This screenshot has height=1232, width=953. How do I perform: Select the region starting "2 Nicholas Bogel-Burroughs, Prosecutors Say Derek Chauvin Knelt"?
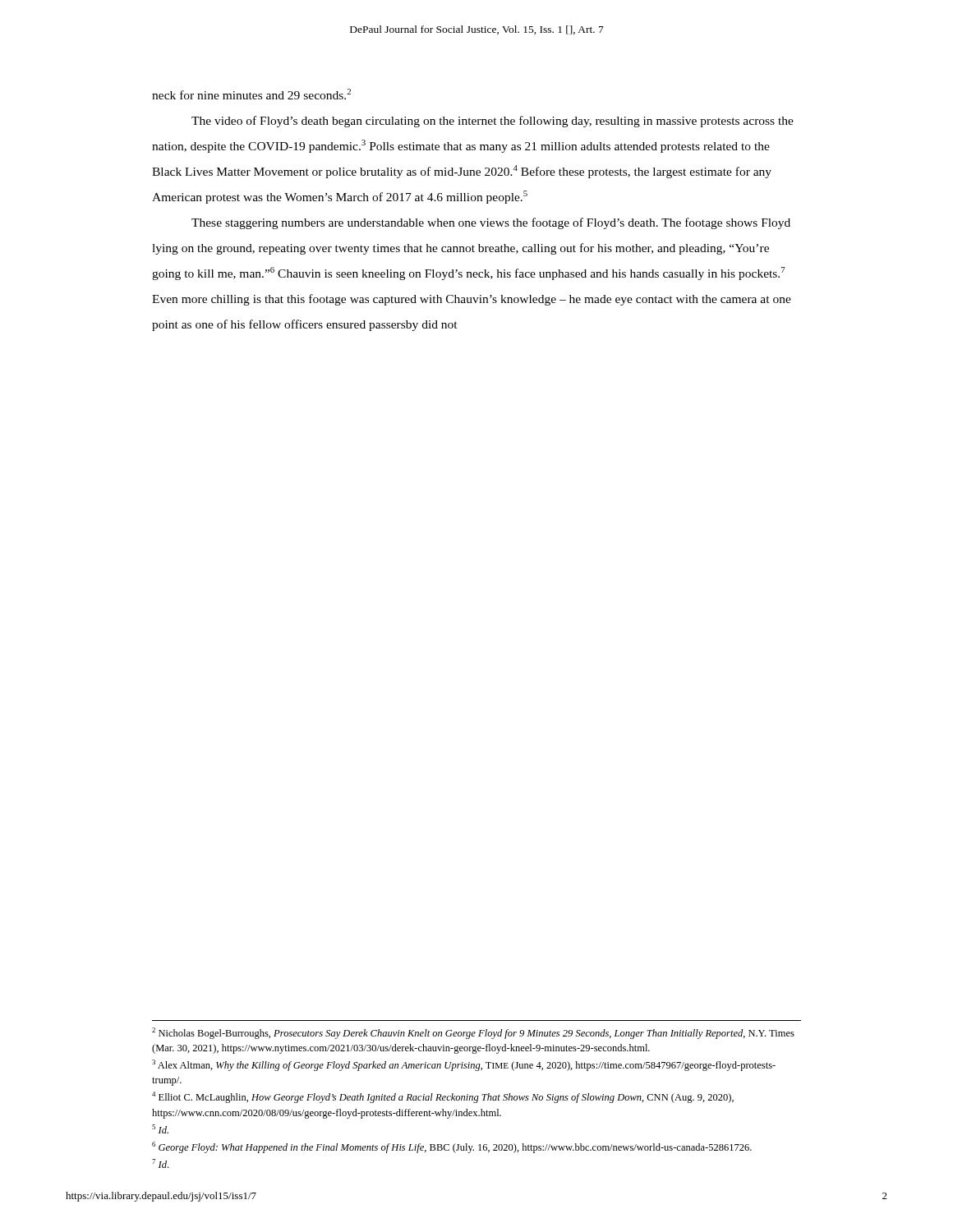point(473,1040)
